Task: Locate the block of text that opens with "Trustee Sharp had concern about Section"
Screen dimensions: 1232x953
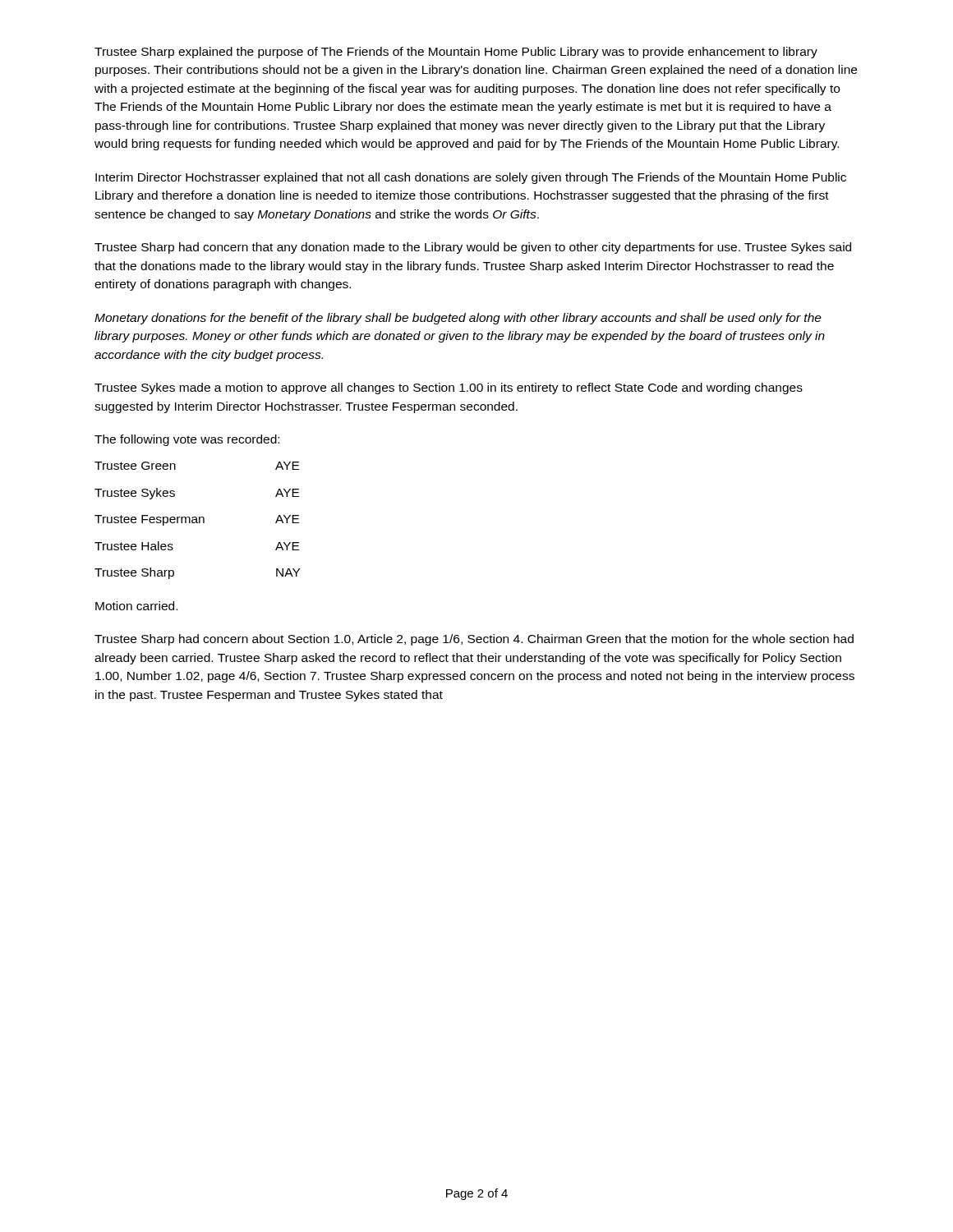Action: coord(475,666)
